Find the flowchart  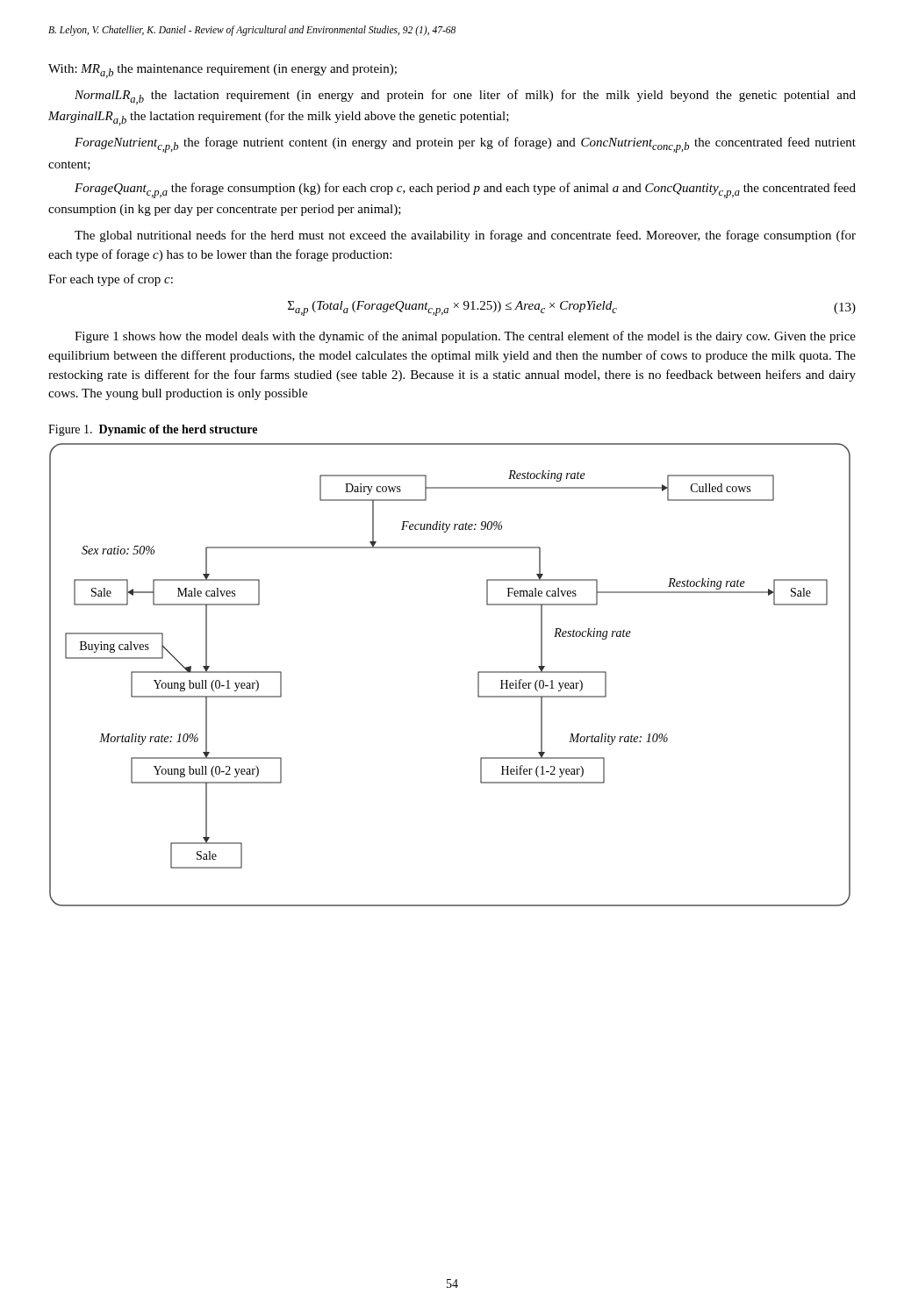[x=450, y=677]
